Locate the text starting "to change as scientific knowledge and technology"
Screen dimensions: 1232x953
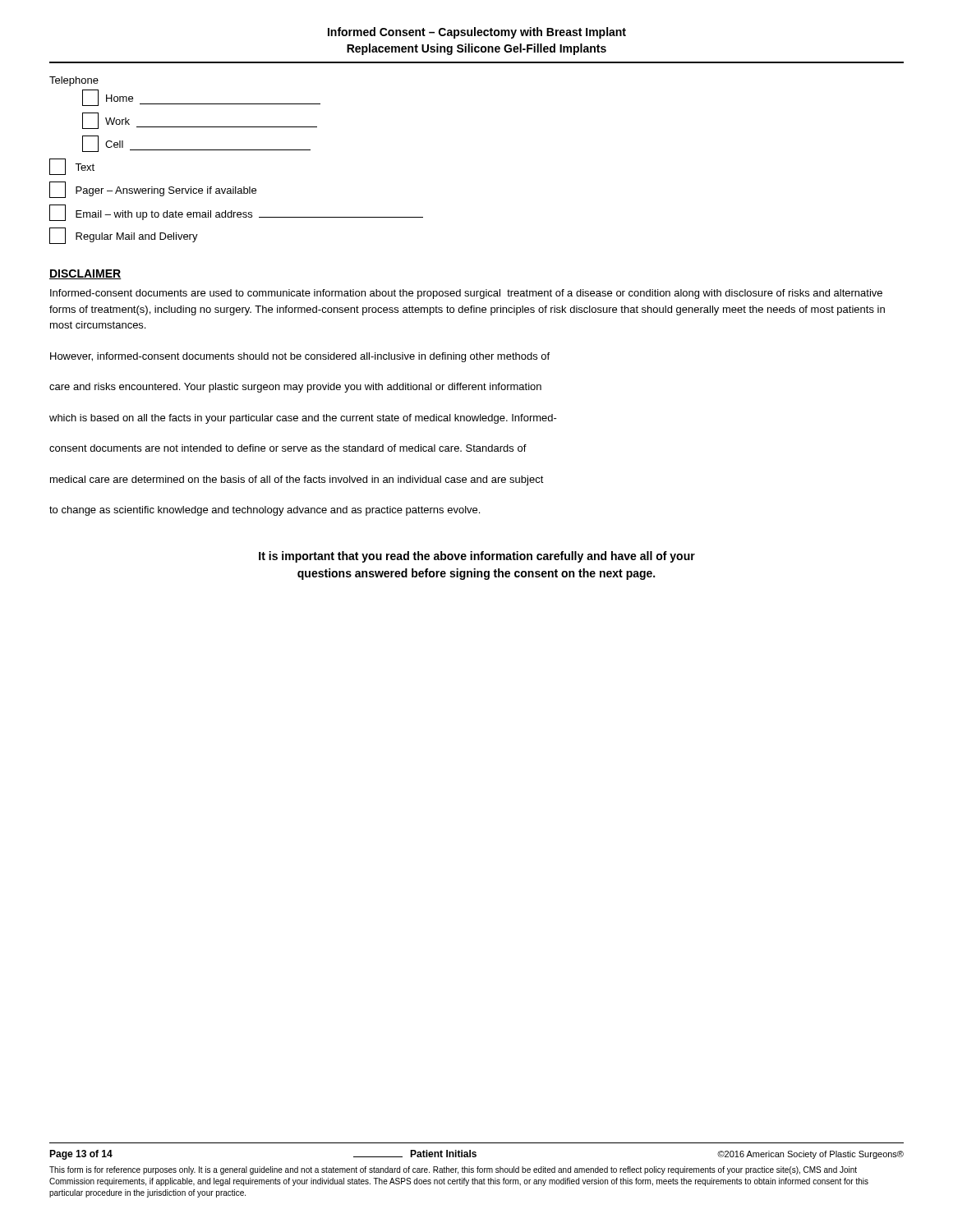265,510
